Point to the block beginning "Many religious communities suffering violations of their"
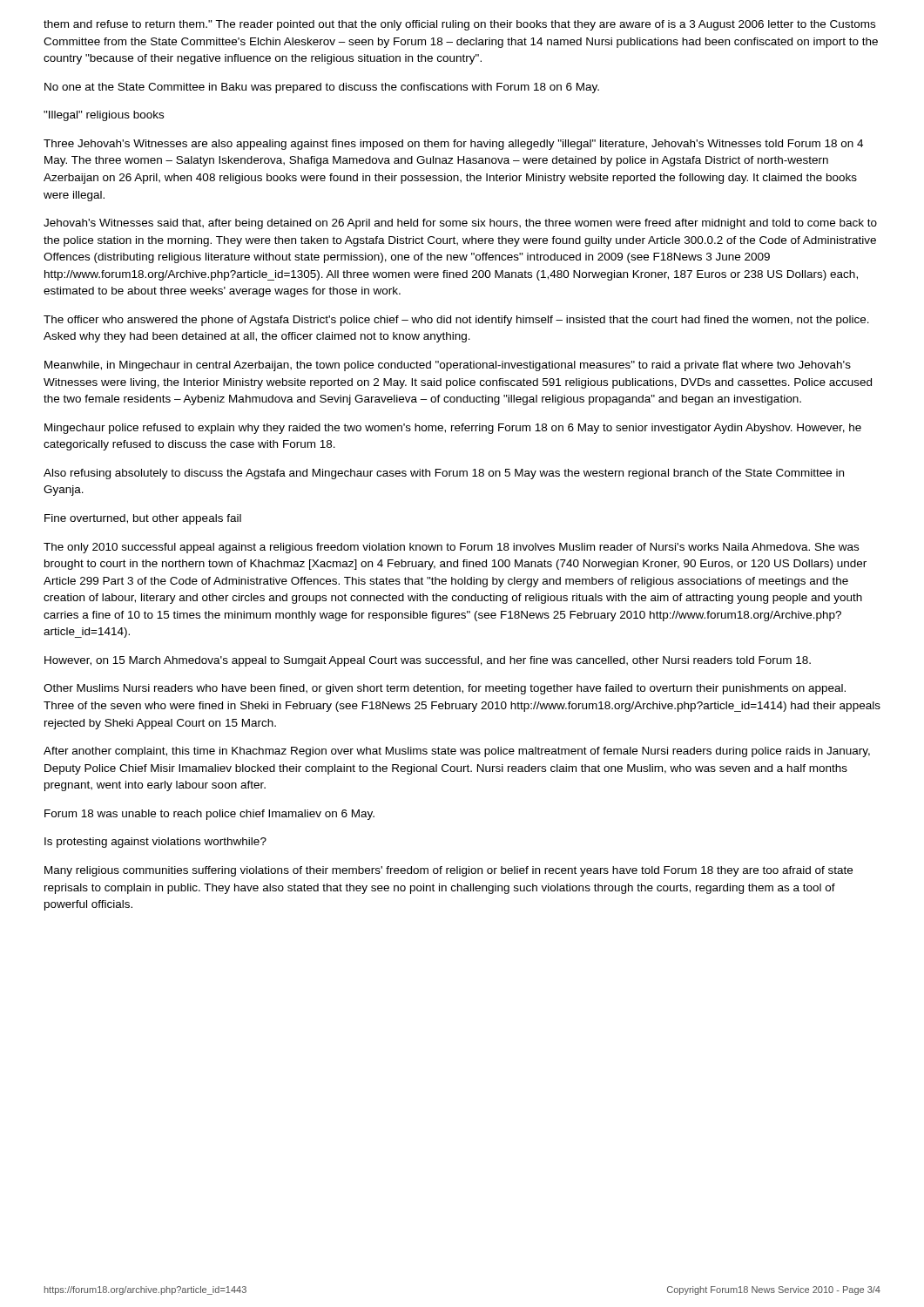 448,887
